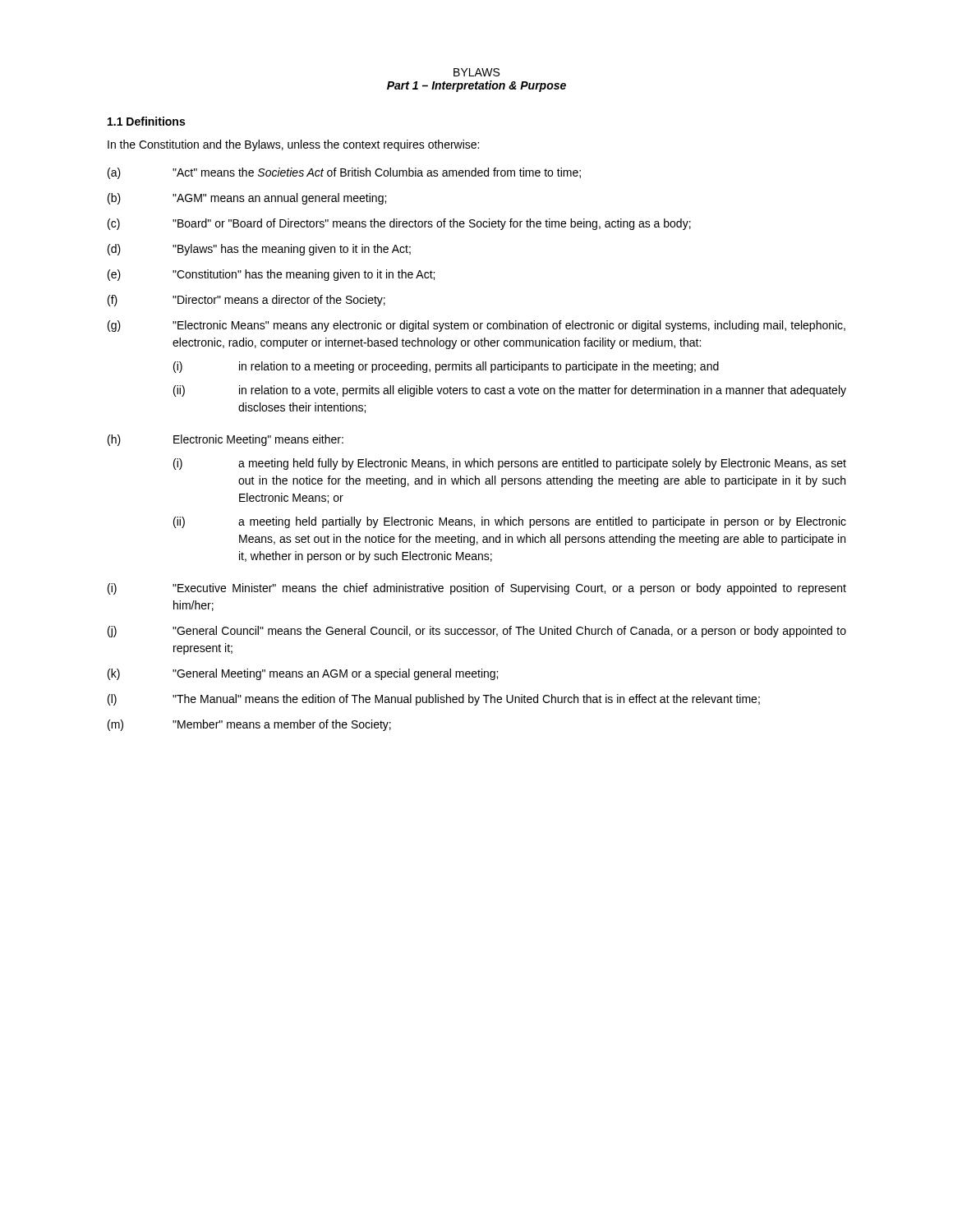Click on the text block containing "In the Constitution and the"
This screenshot has height=1232, width=953.
[x=294, y=145]
